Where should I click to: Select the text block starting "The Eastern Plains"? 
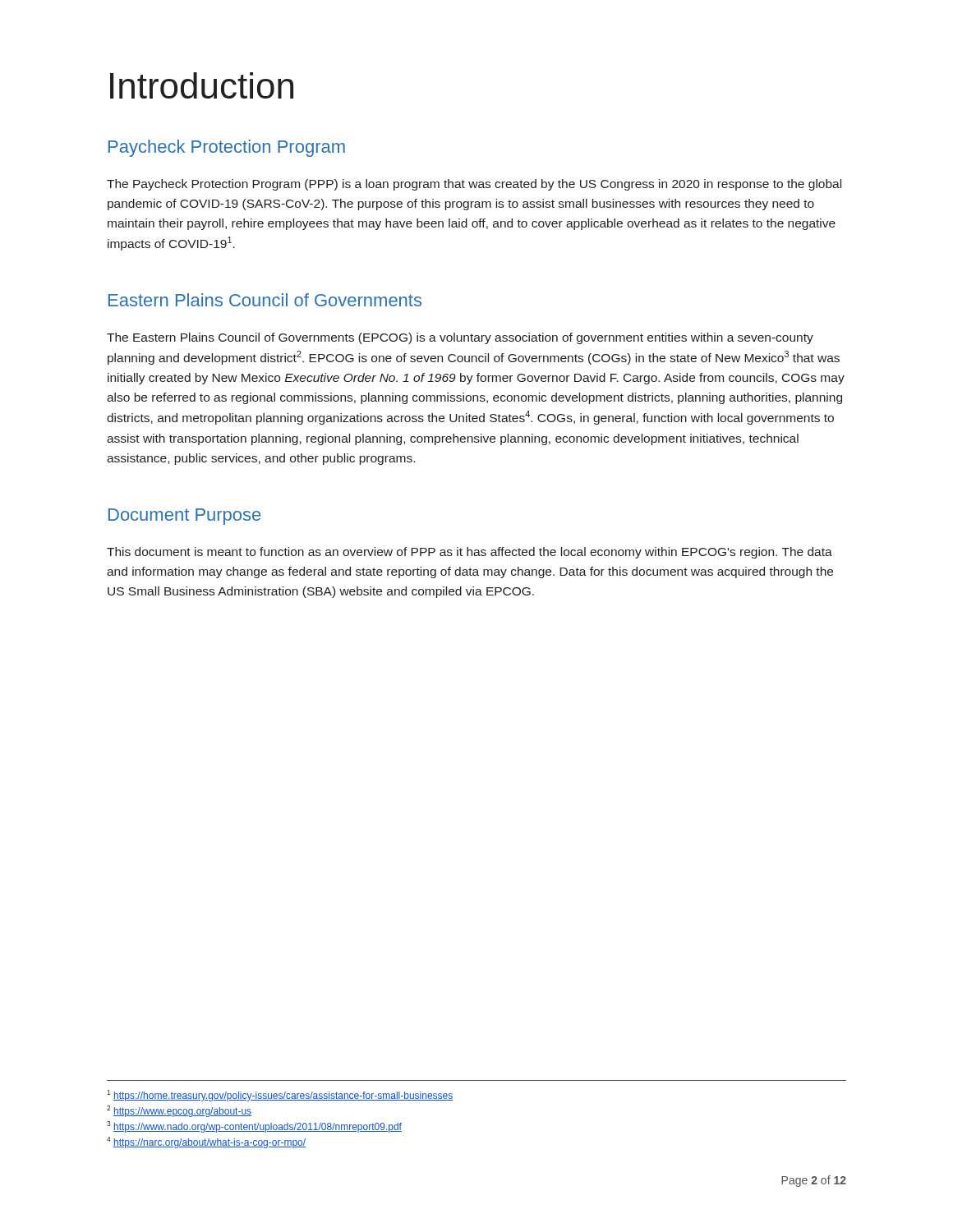click(x=476, y=398)
